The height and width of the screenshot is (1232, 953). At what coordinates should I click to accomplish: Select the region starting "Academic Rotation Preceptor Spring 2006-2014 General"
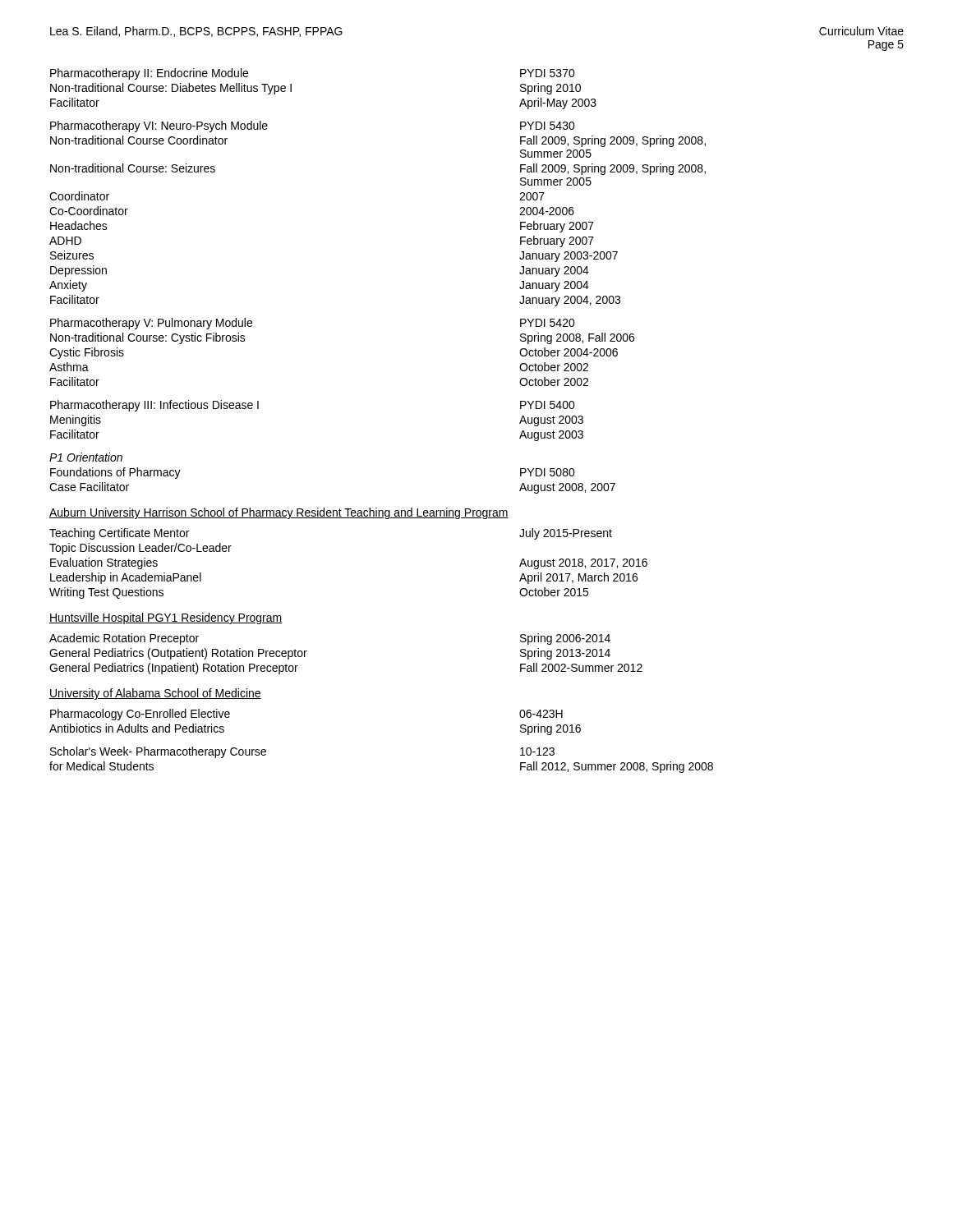pos(126,639)
